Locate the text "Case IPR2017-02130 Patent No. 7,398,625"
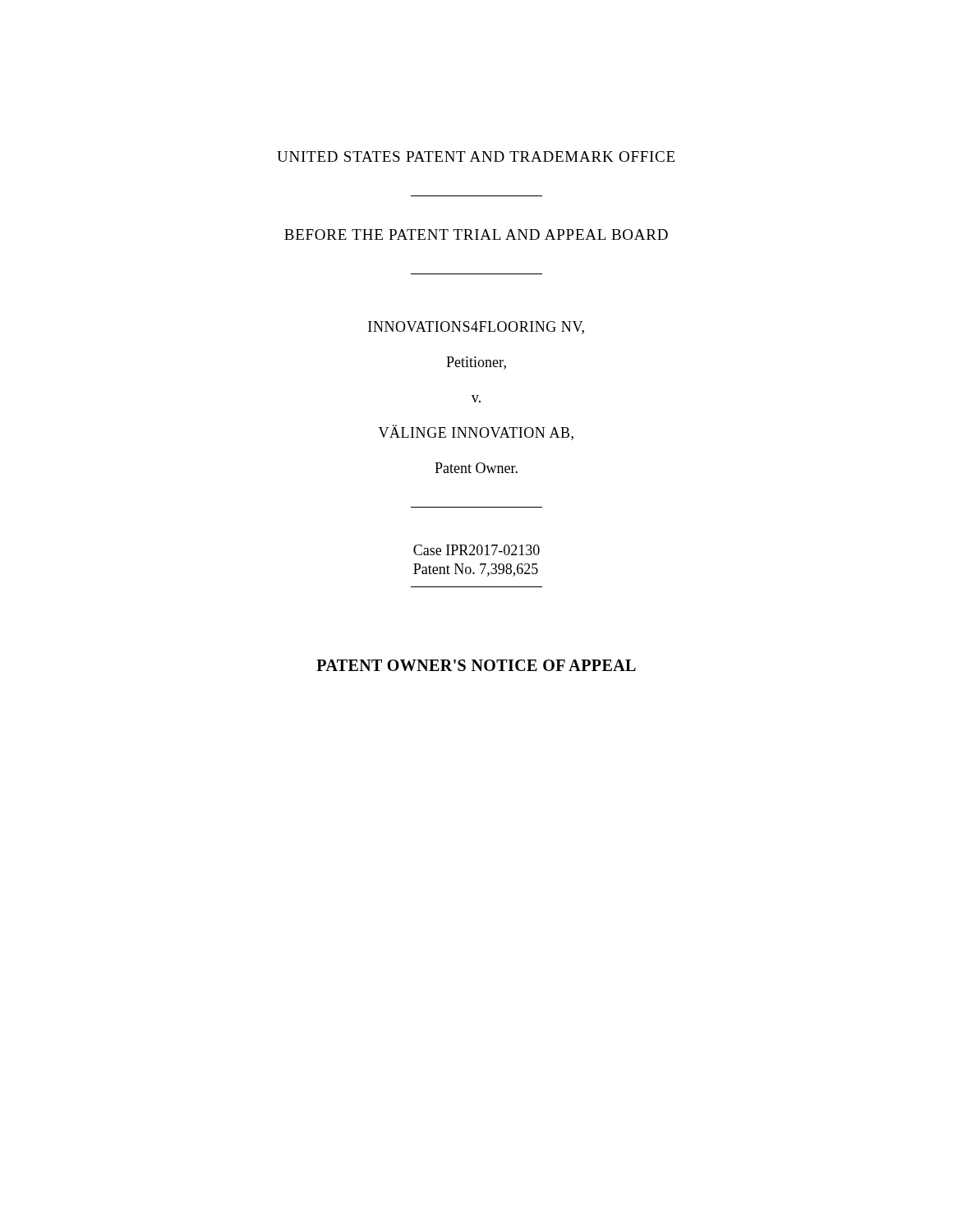The width and height of the screenshot is (953, 1232). [476, 560]
